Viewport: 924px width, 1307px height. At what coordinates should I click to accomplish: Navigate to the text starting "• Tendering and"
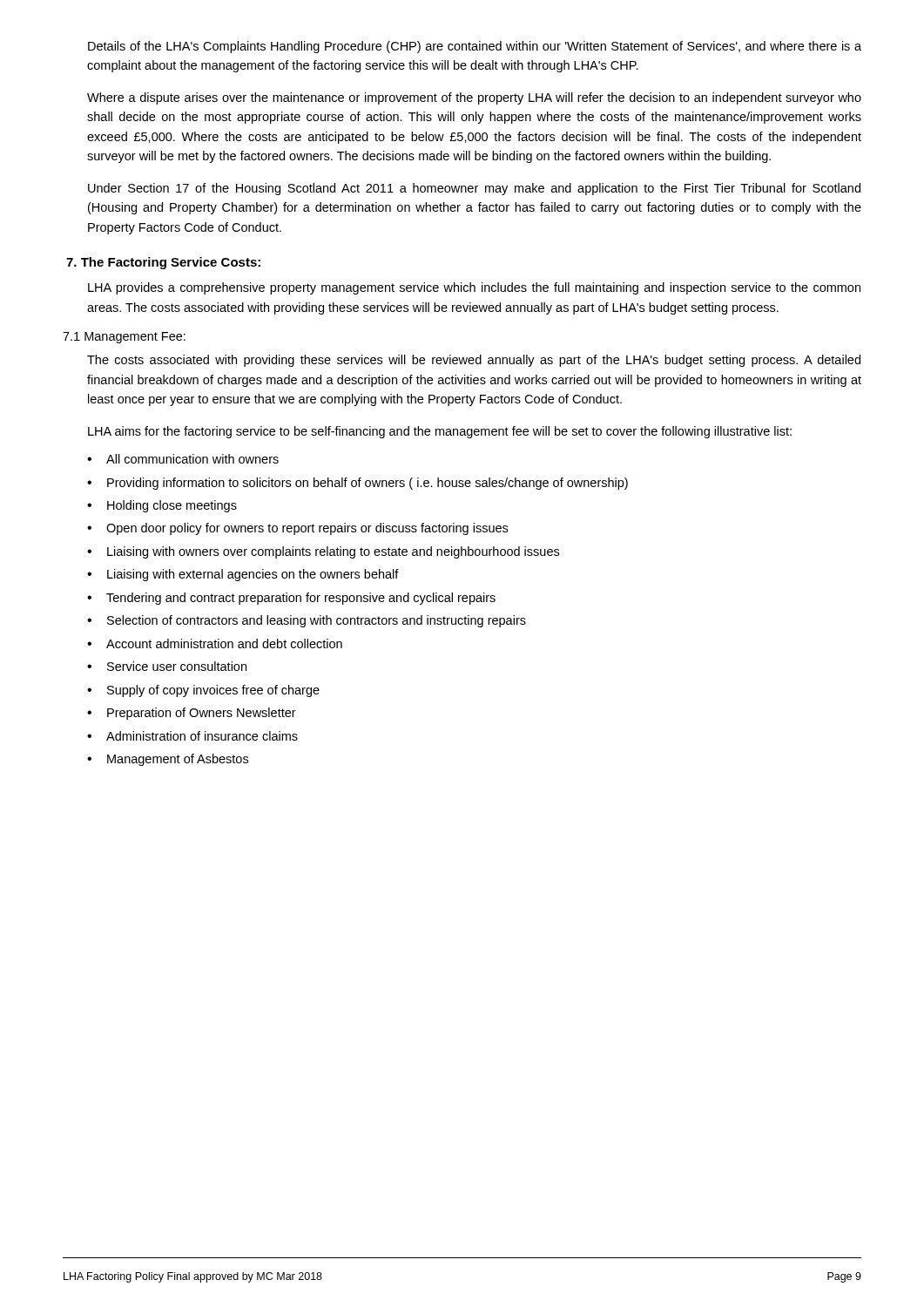[x=474, y=598]
